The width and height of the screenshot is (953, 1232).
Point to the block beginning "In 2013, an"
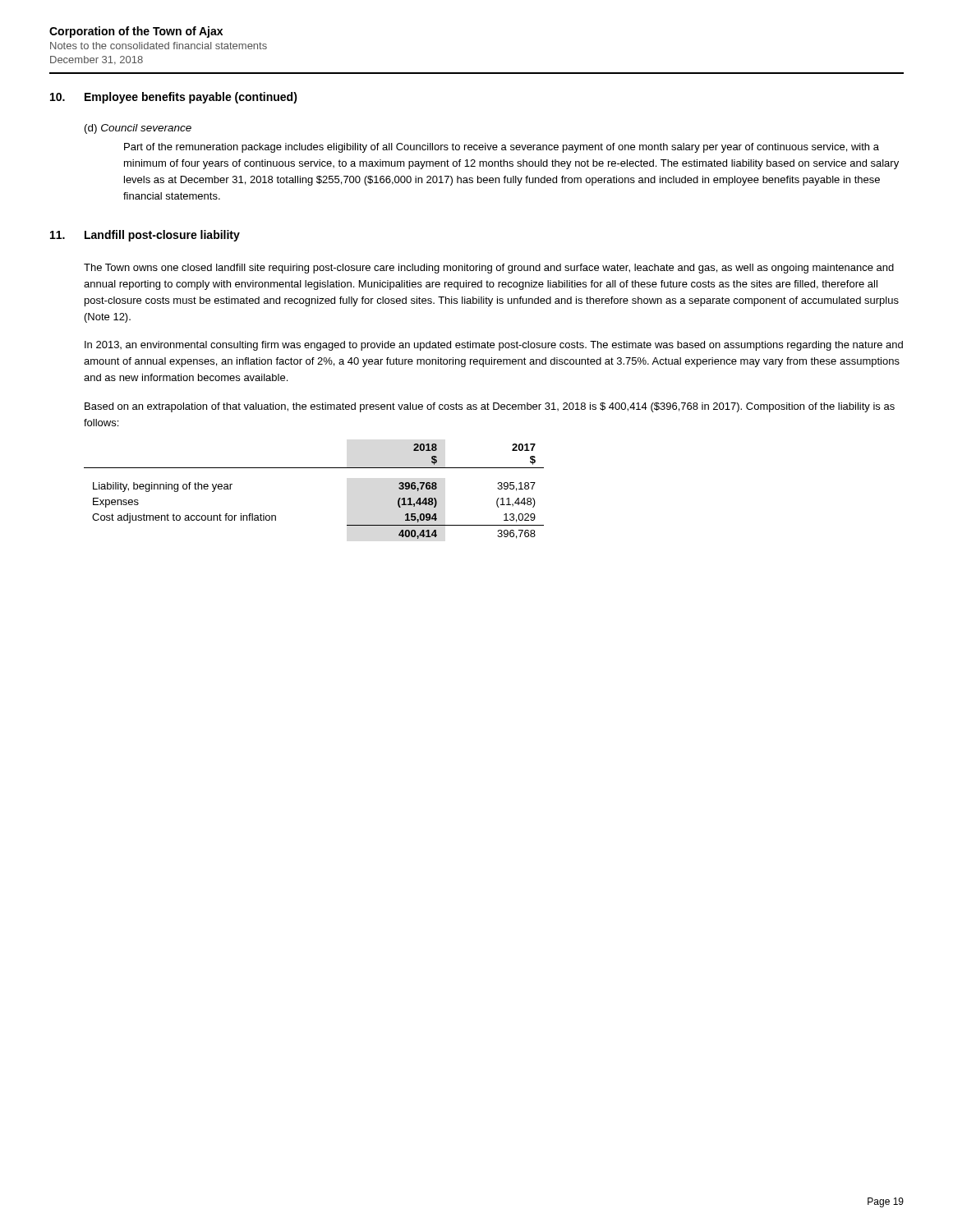click(x=494, y=361)
